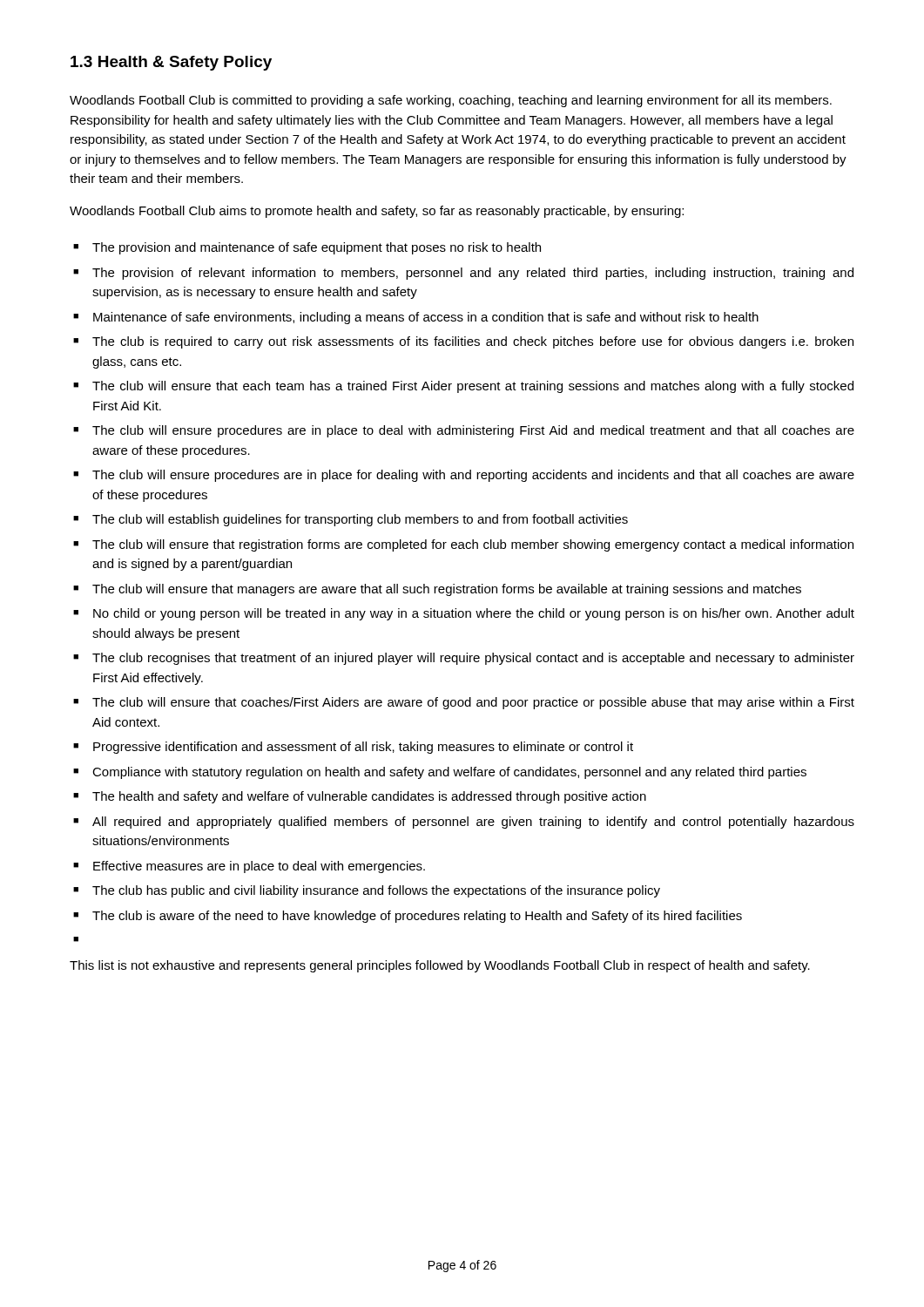
Task: Click on the list item containing "■ The health and safety"
Action: click(358, 797)
